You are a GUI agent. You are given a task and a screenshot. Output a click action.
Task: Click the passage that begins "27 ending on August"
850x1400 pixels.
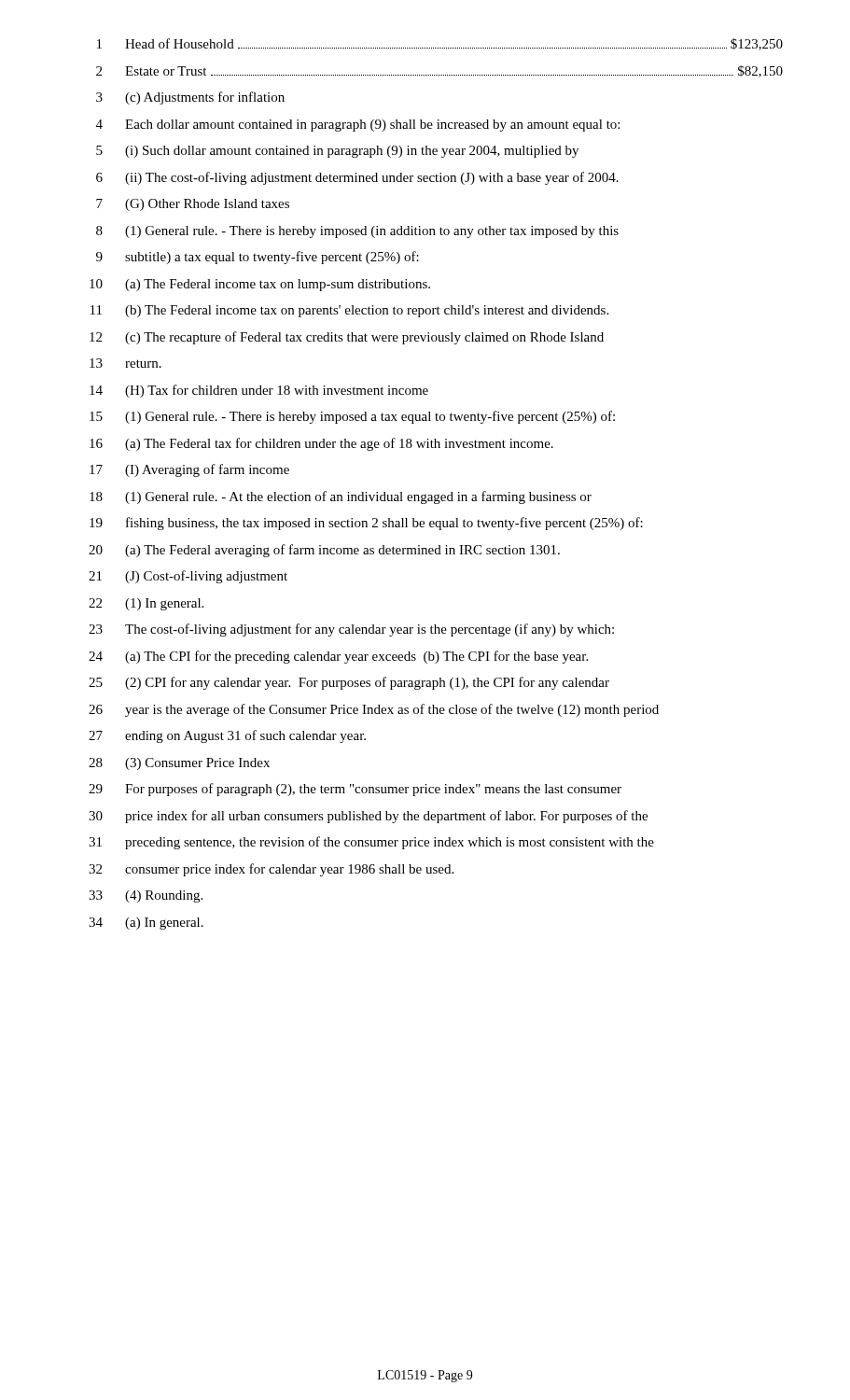pos(227,736)
